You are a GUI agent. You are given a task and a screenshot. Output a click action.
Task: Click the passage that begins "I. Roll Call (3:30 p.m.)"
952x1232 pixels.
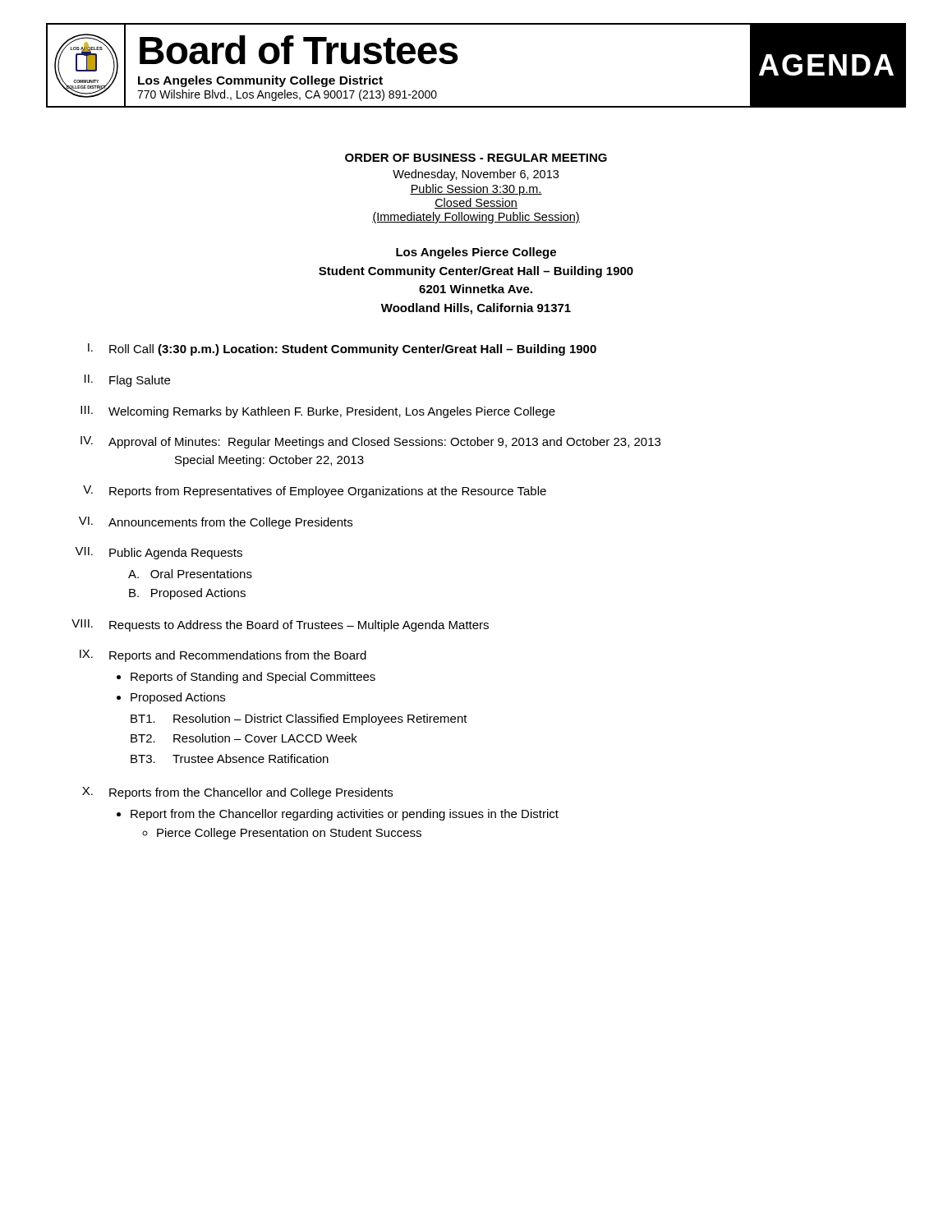pos(476,349)
